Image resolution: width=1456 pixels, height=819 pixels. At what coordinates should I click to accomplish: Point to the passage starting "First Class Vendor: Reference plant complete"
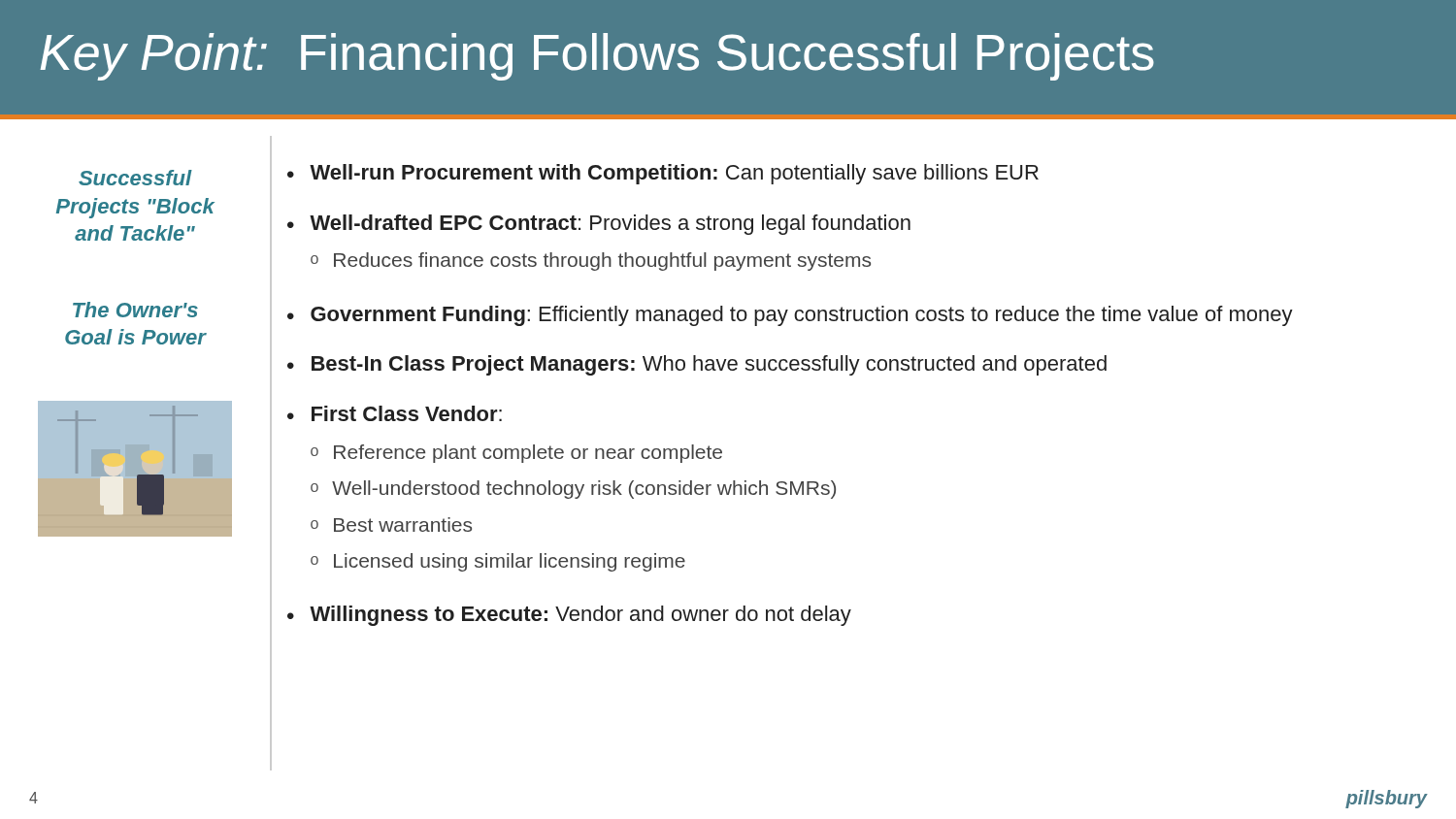tap(574, 491)
